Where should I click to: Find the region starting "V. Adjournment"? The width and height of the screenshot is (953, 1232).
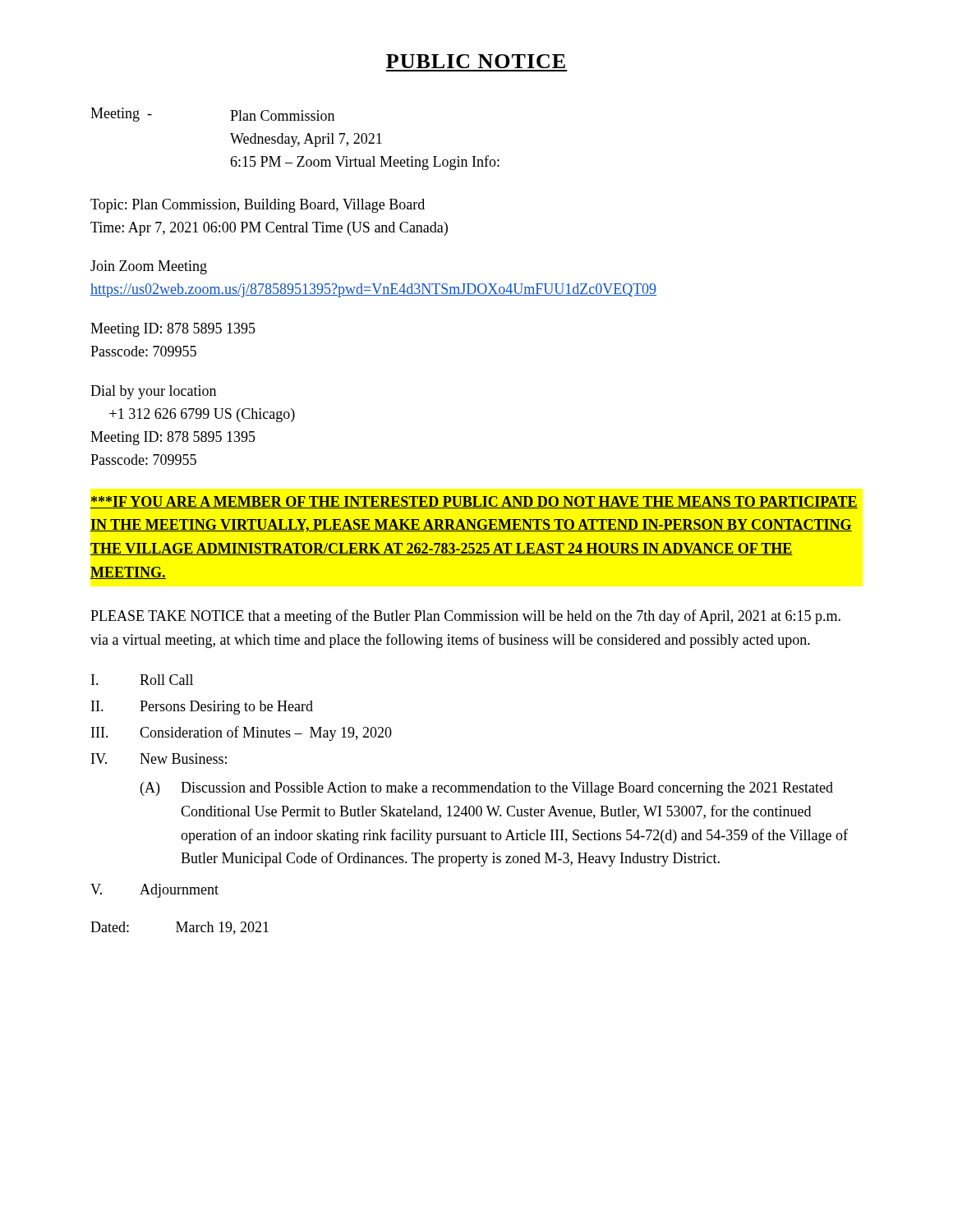[x=154, y=890]
